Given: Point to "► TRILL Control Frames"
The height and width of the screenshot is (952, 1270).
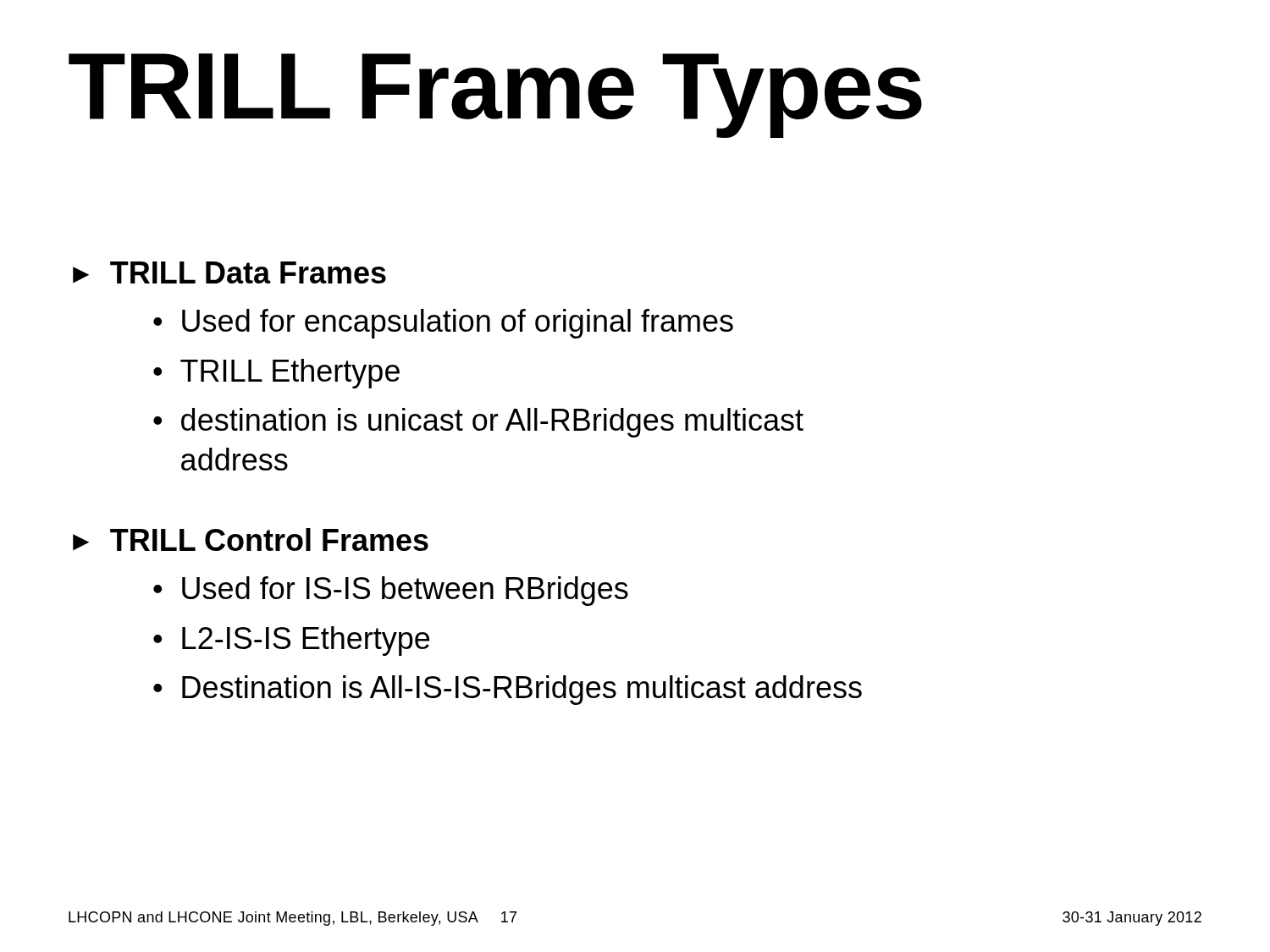Looking at the screenshot, I should pos(248,541).
